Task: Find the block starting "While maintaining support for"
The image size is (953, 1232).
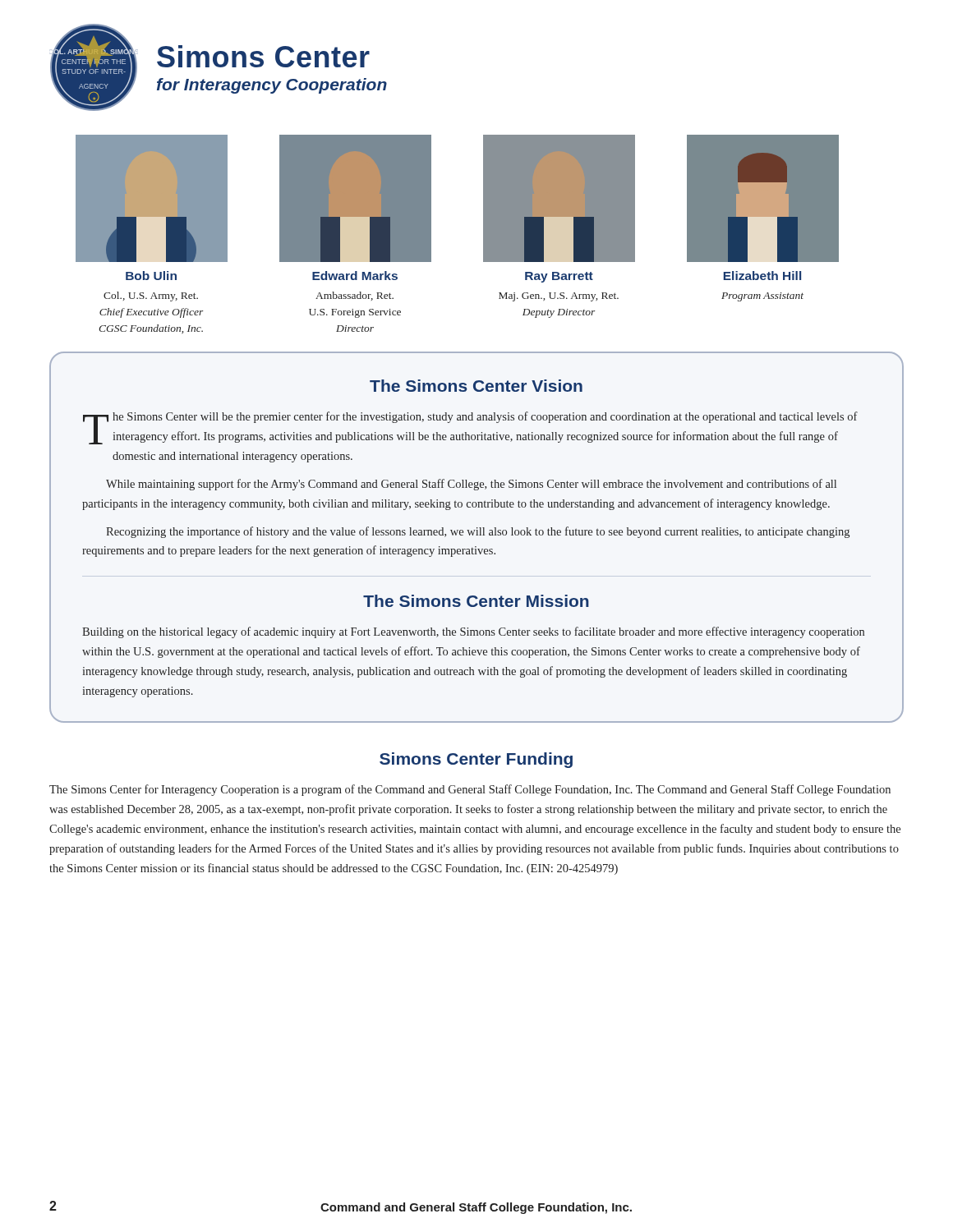Action: pyautogui.click(x=460, y=493)
